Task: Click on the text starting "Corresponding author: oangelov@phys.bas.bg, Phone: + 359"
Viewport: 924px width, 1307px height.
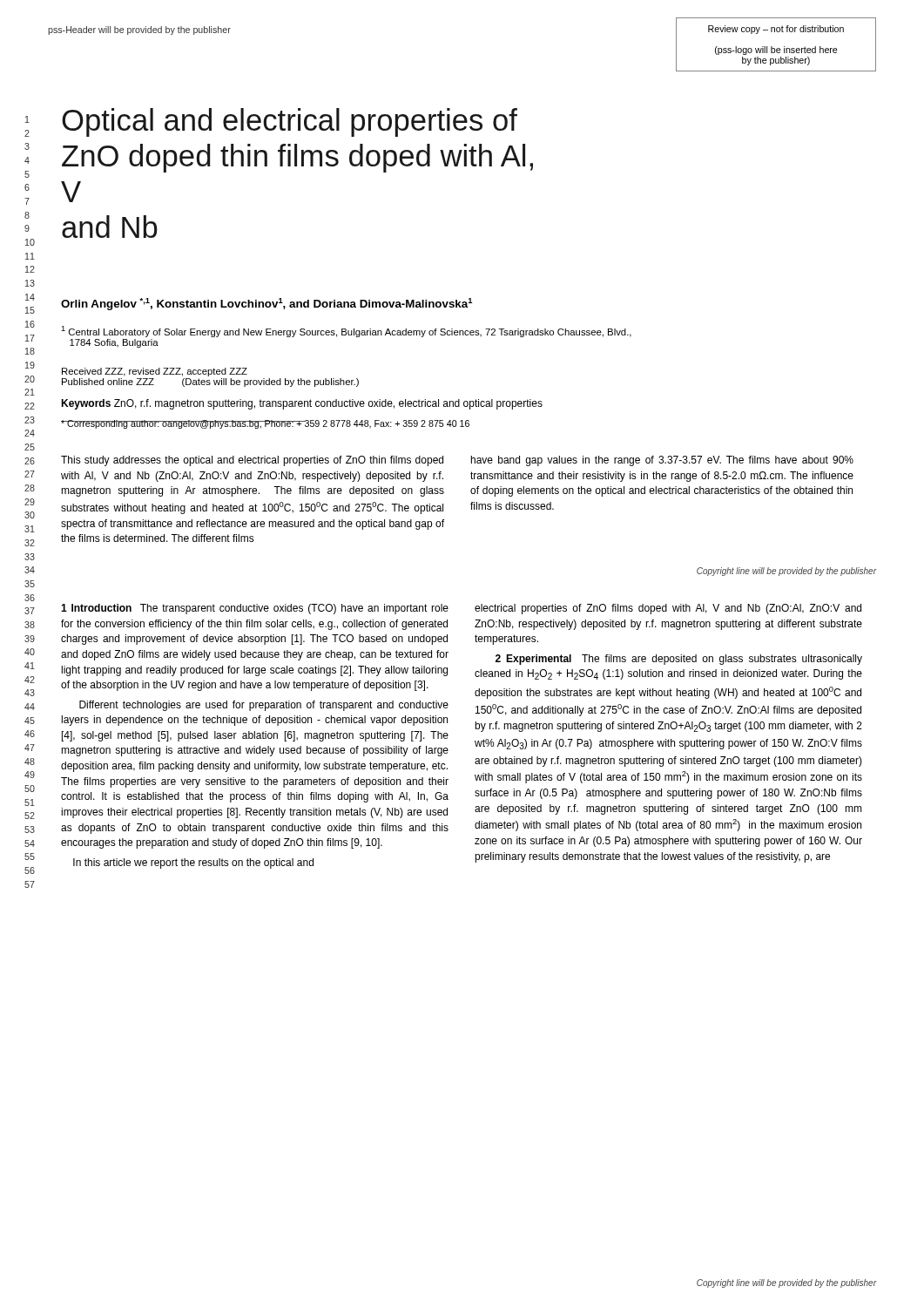Action: 265,423
